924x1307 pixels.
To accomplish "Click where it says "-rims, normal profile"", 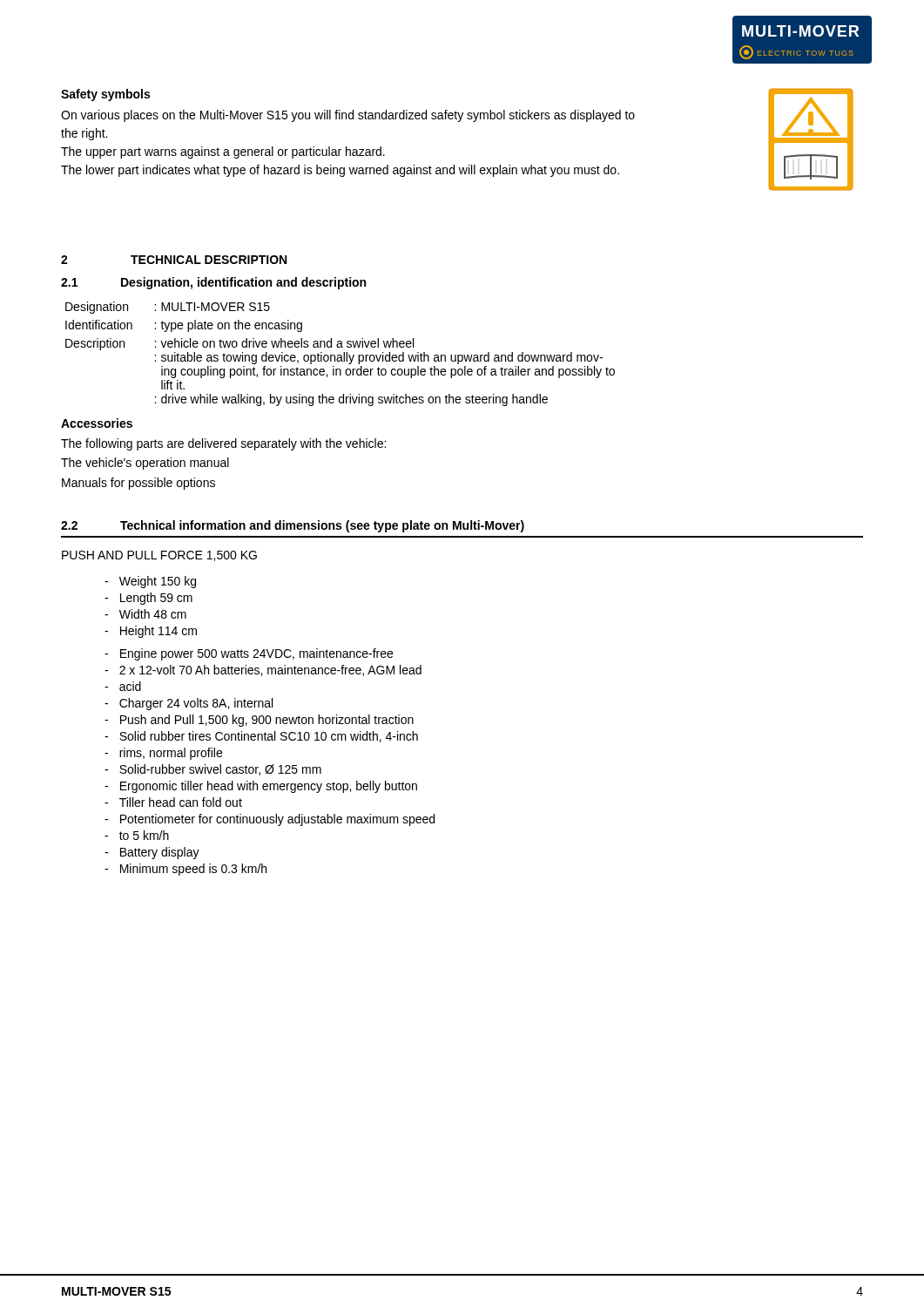I will click(x=164, y=753).
